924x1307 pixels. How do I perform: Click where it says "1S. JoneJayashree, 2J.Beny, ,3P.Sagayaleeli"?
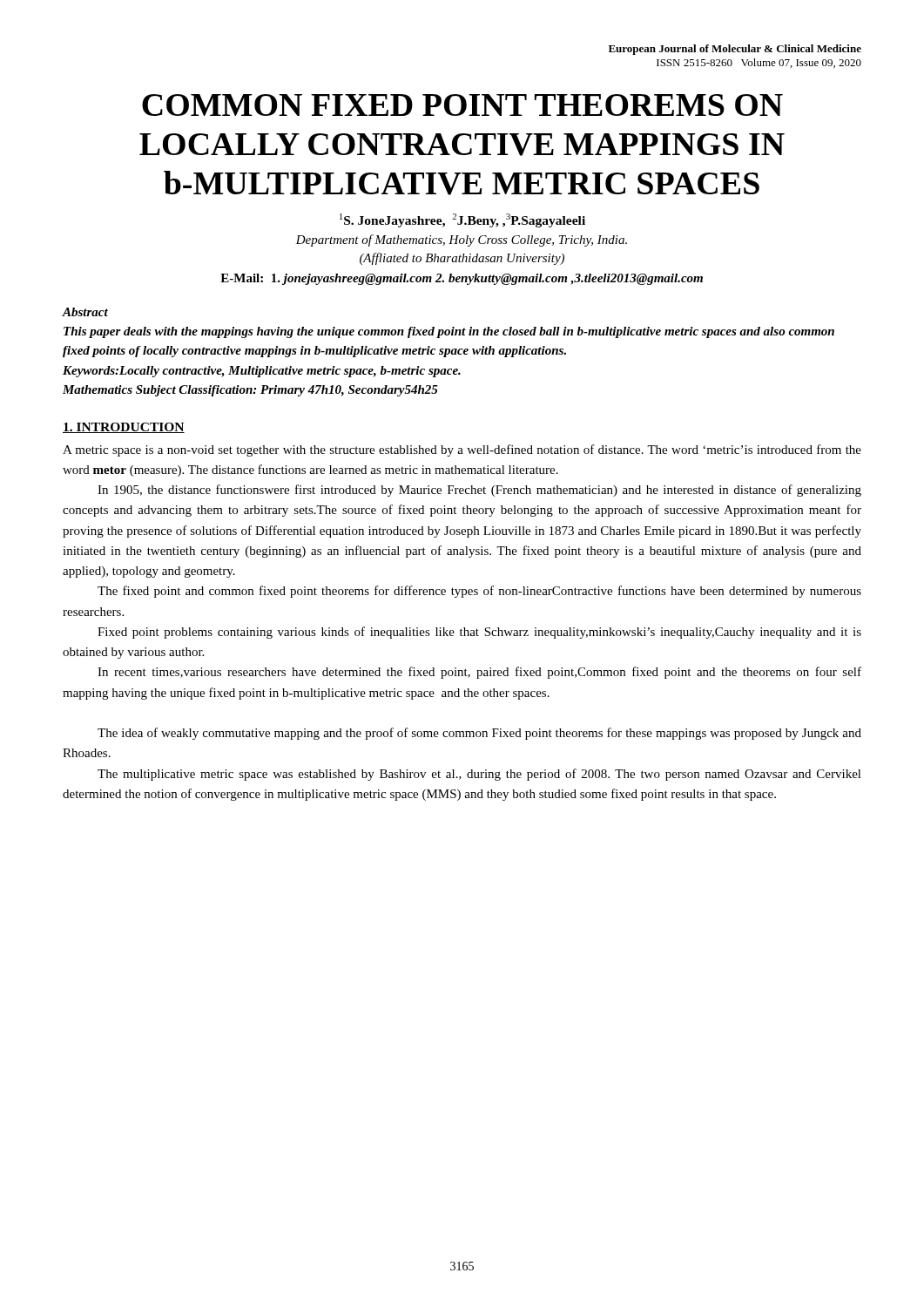[x=462, y=220]
